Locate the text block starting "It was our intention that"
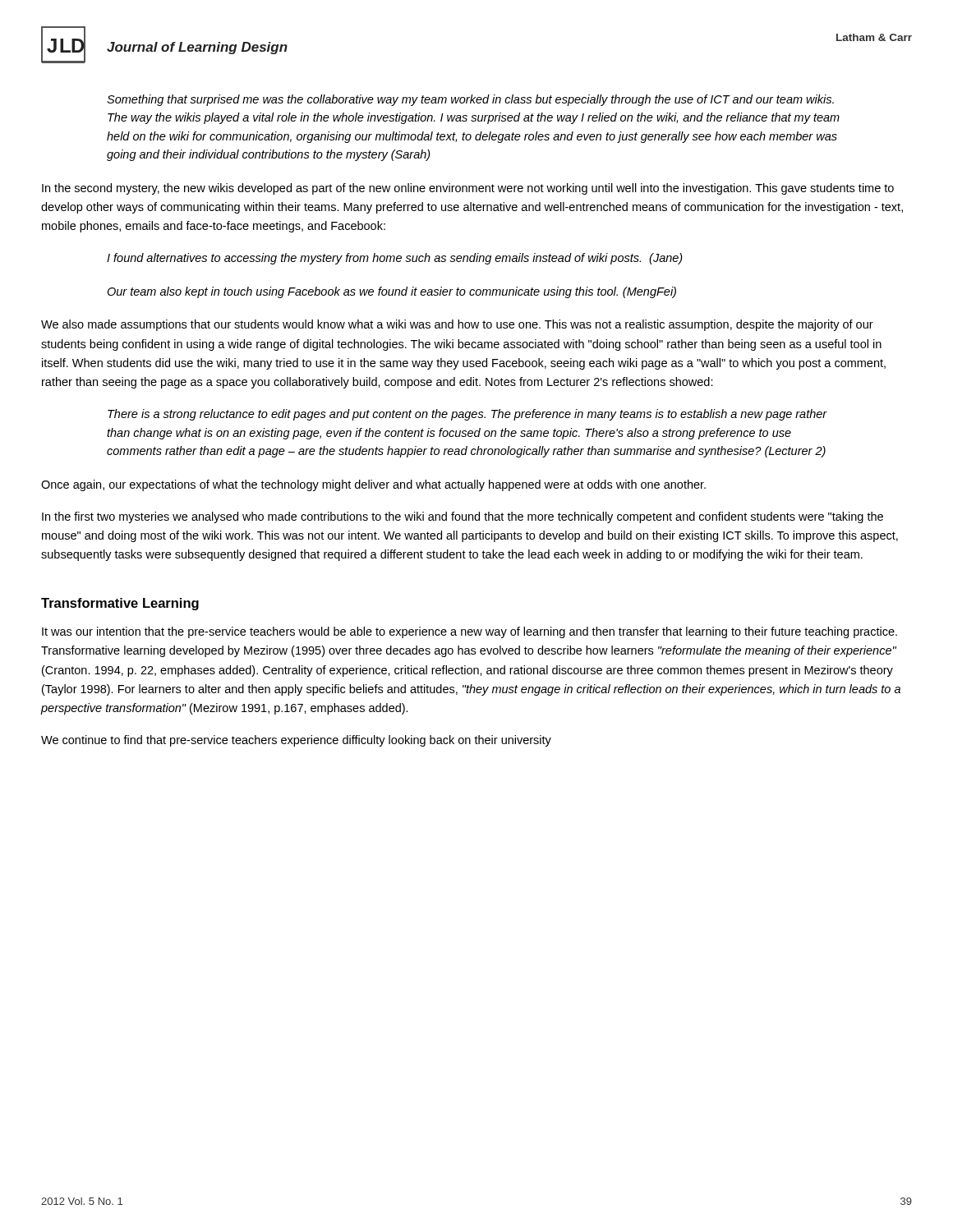953x1232 pixels. point(471,670)
